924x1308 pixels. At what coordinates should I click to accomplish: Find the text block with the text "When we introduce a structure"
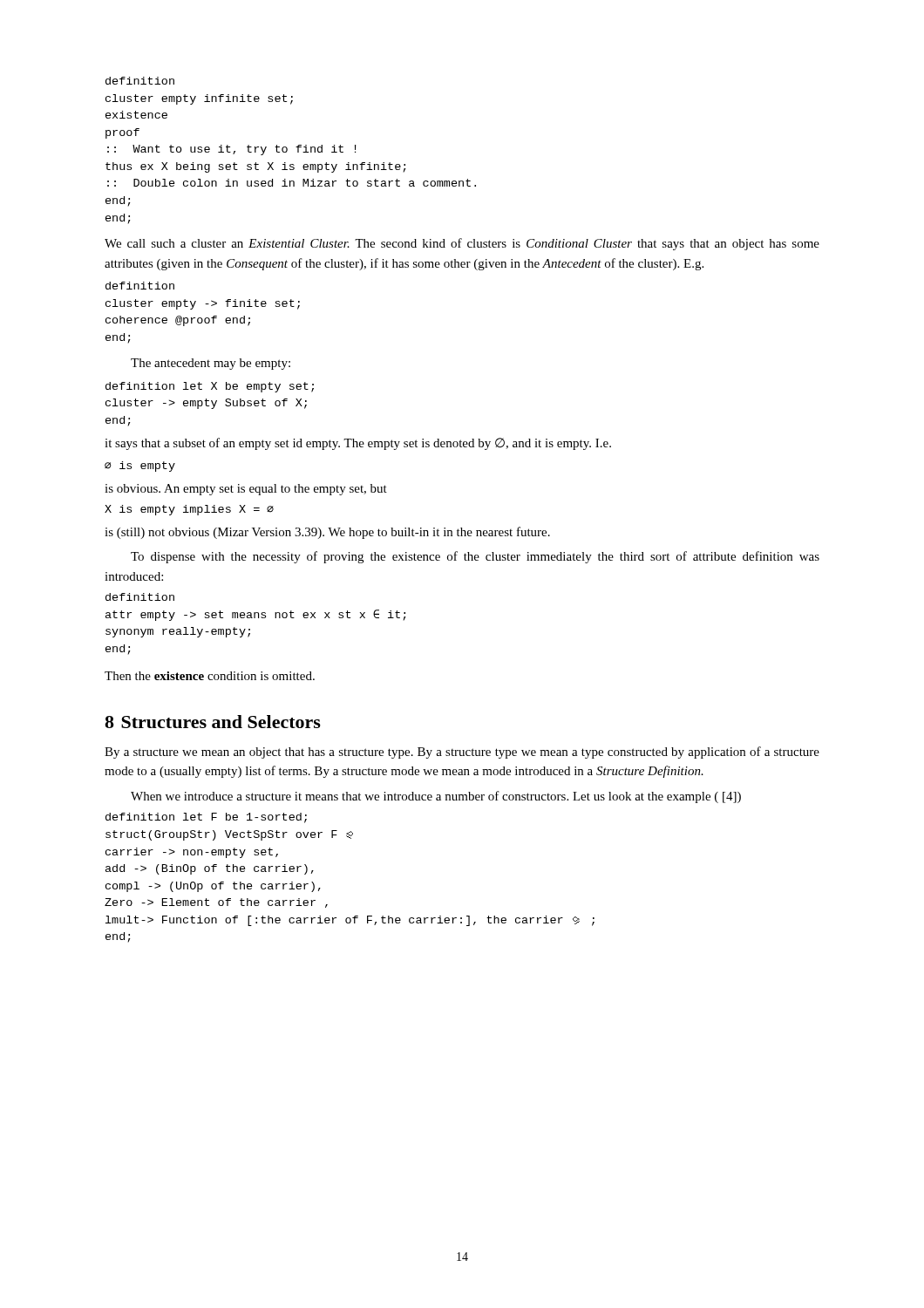tap(462, 796)
